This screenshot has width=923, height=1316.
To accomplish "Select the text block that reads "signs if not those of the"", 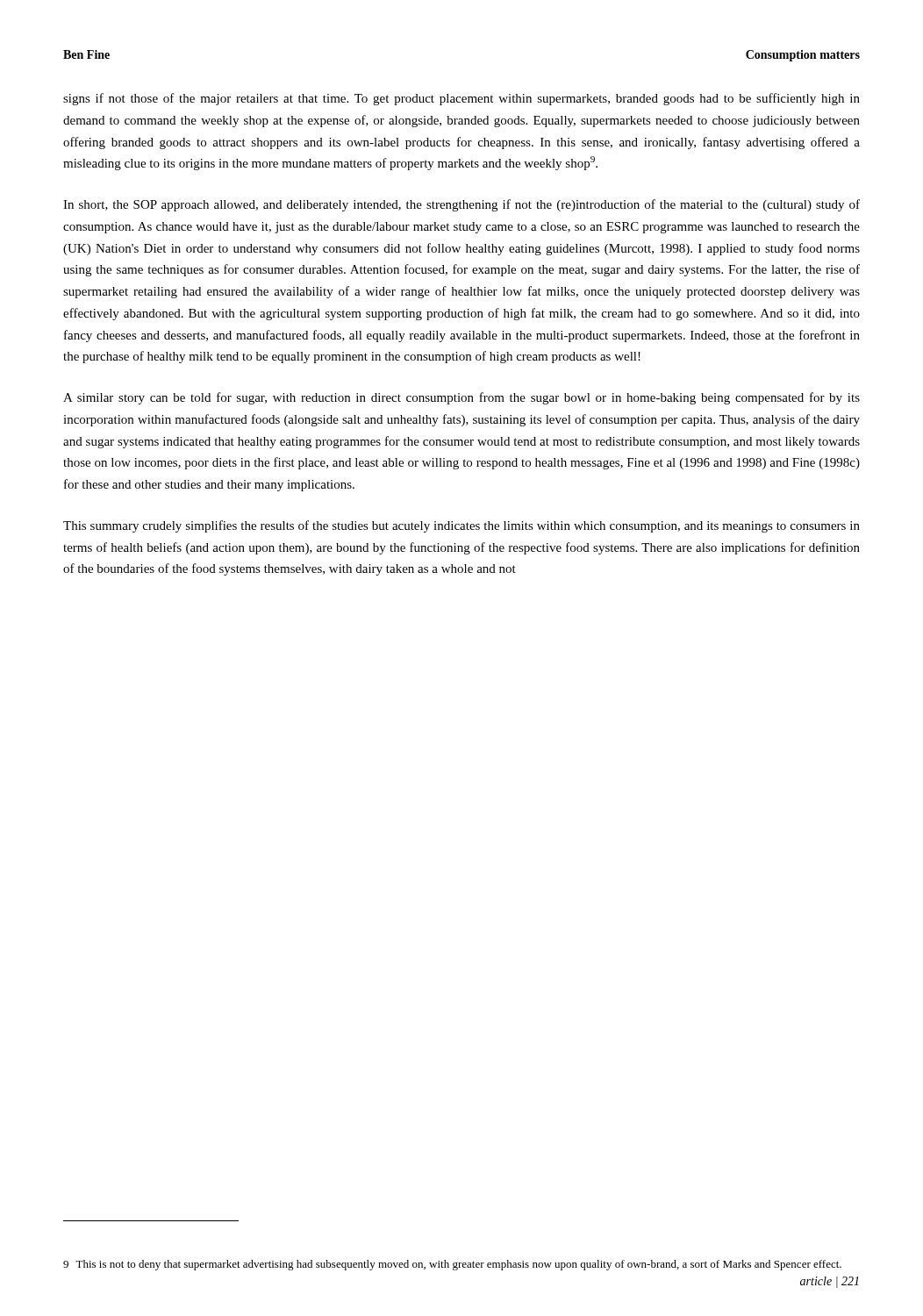I will click(x=462, y=131).
